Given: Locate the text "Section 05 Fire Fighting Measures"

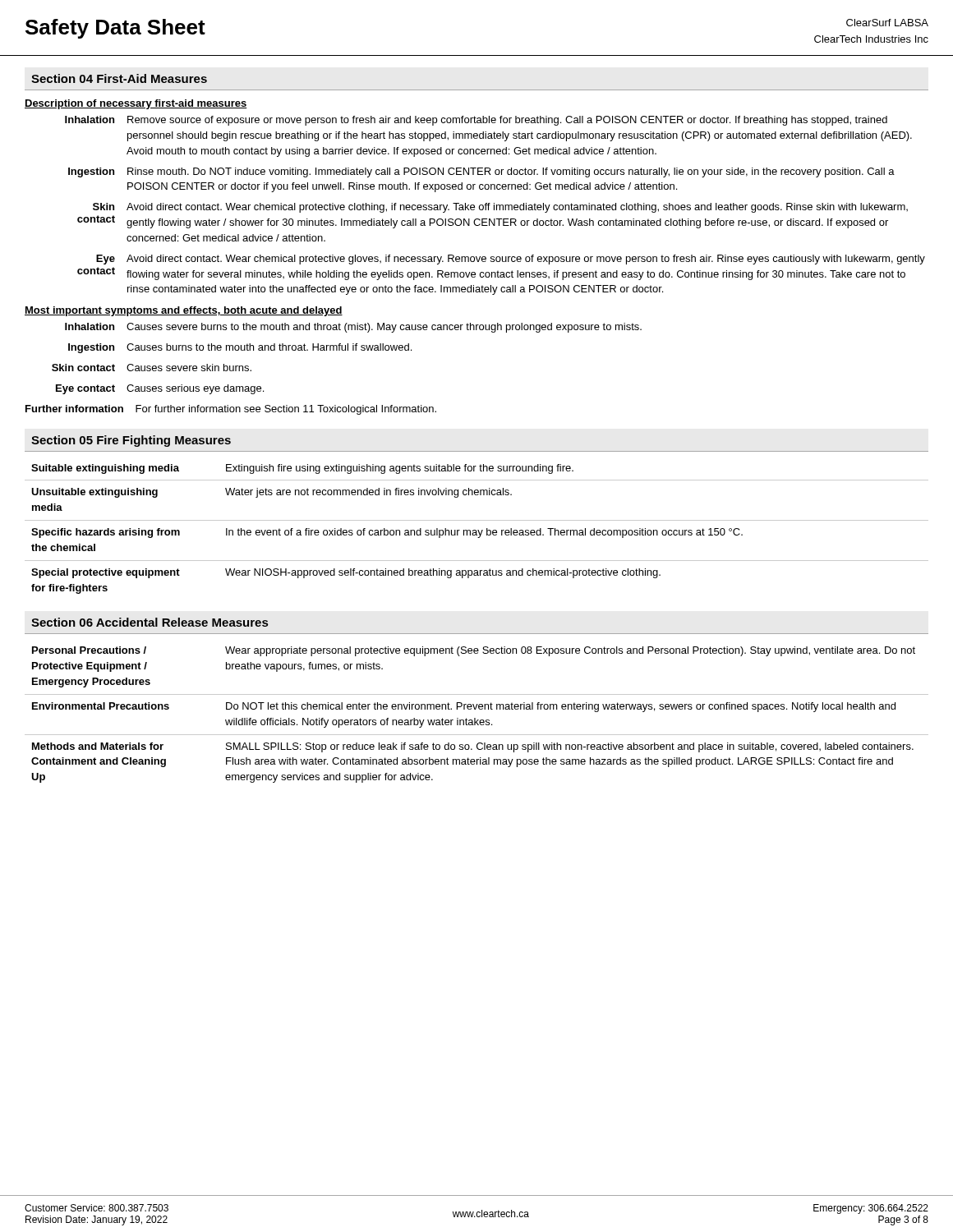Looking at the screenshot, I should pos(131,439).
